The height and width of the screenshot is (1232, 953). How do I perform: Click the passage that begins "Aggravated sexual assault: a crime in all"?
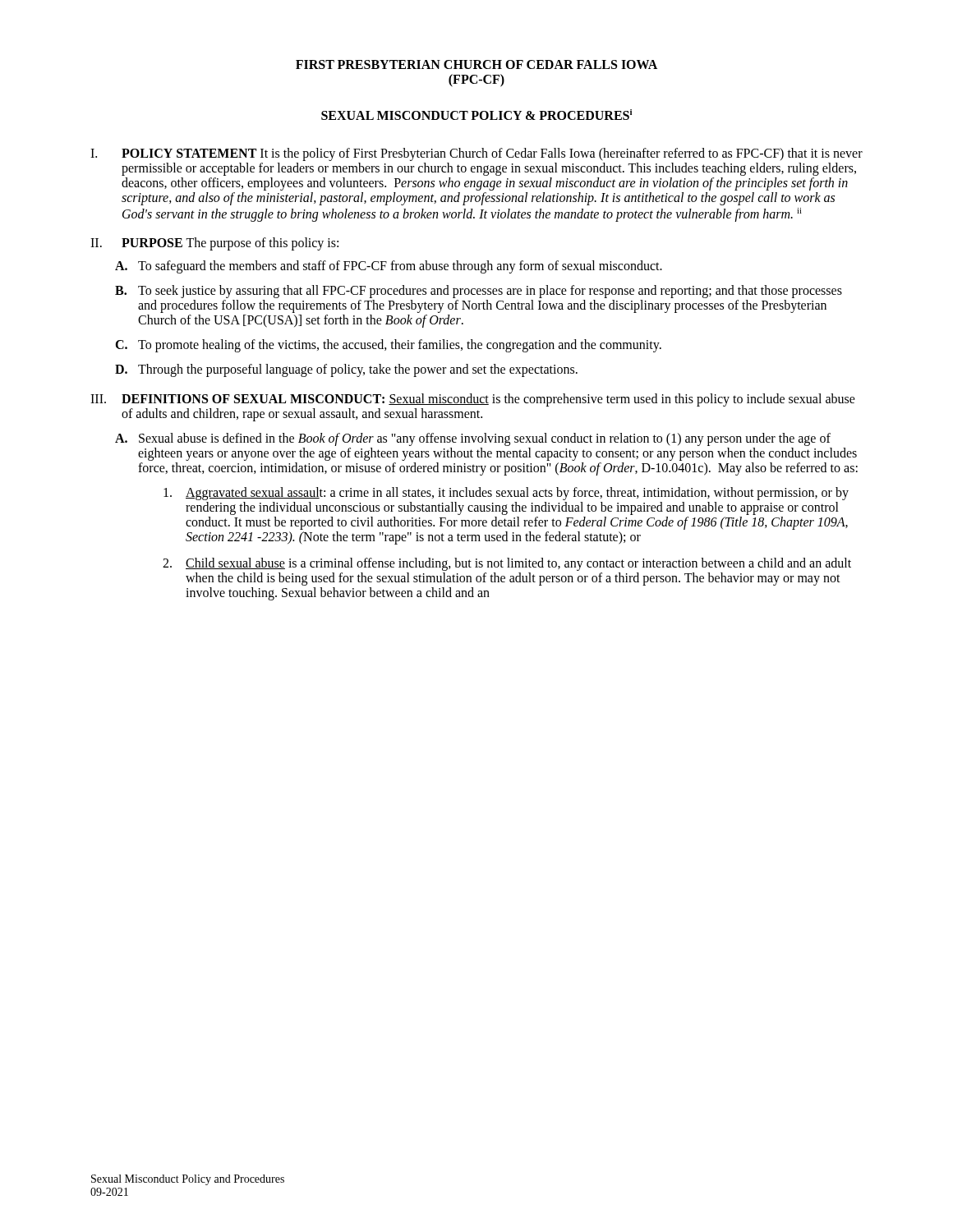[x=513, y=515]
